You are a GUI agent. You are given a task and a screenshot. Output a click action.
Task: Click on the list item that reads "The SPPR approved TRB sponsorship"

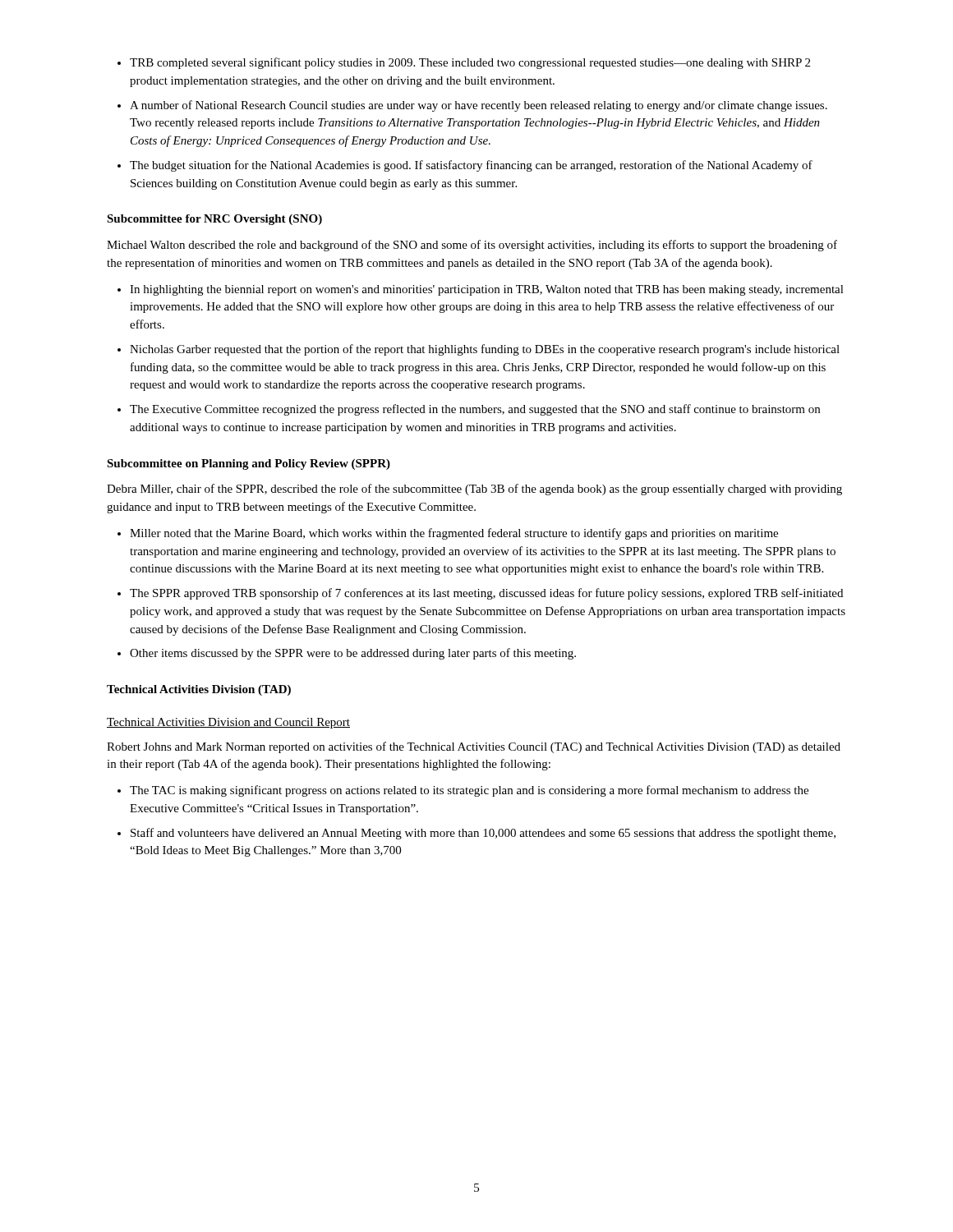[x=488, y=612]
